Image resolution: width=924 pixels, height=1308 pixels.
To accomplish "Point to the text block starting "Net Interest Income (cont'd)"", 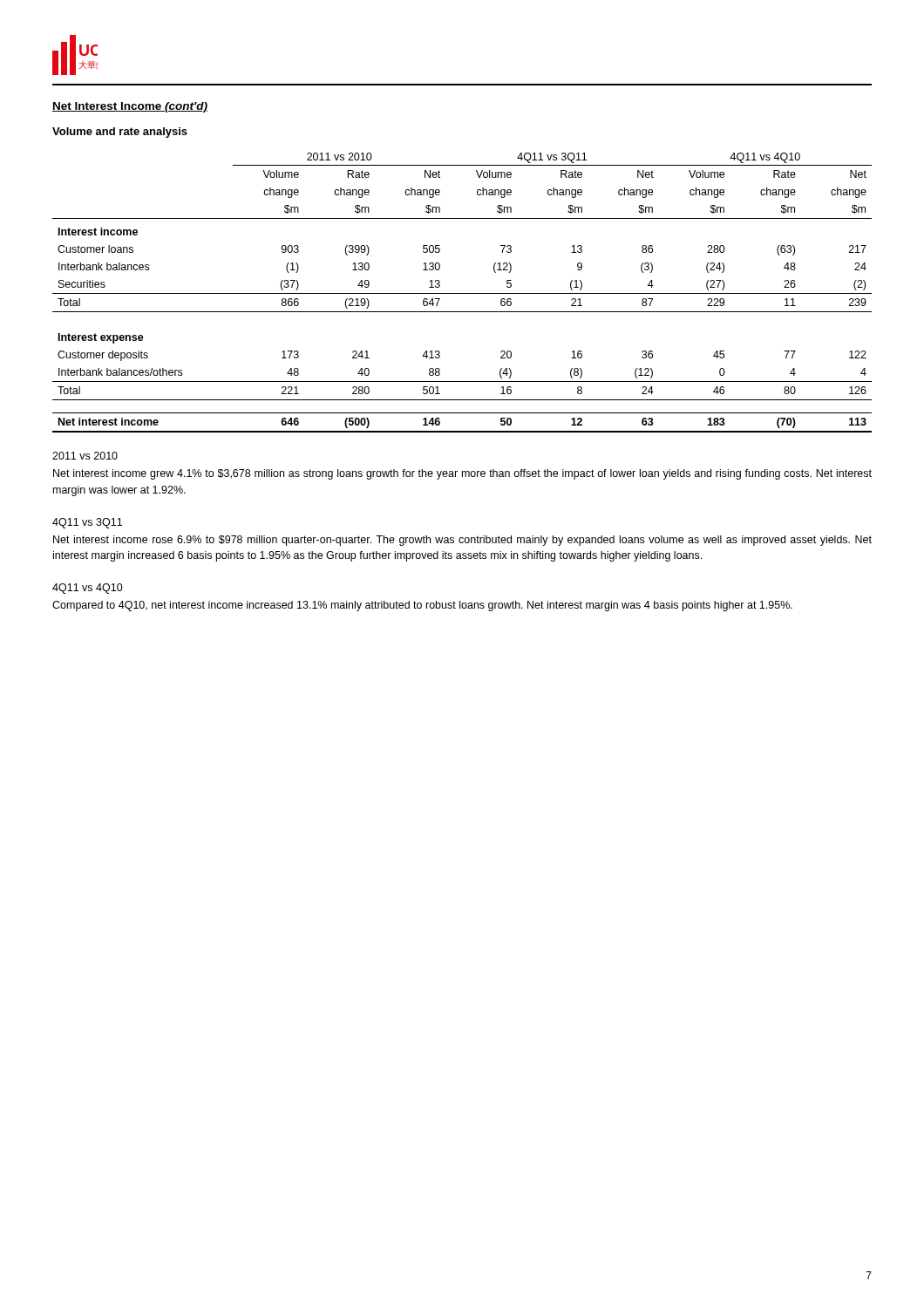I will 130,106.
